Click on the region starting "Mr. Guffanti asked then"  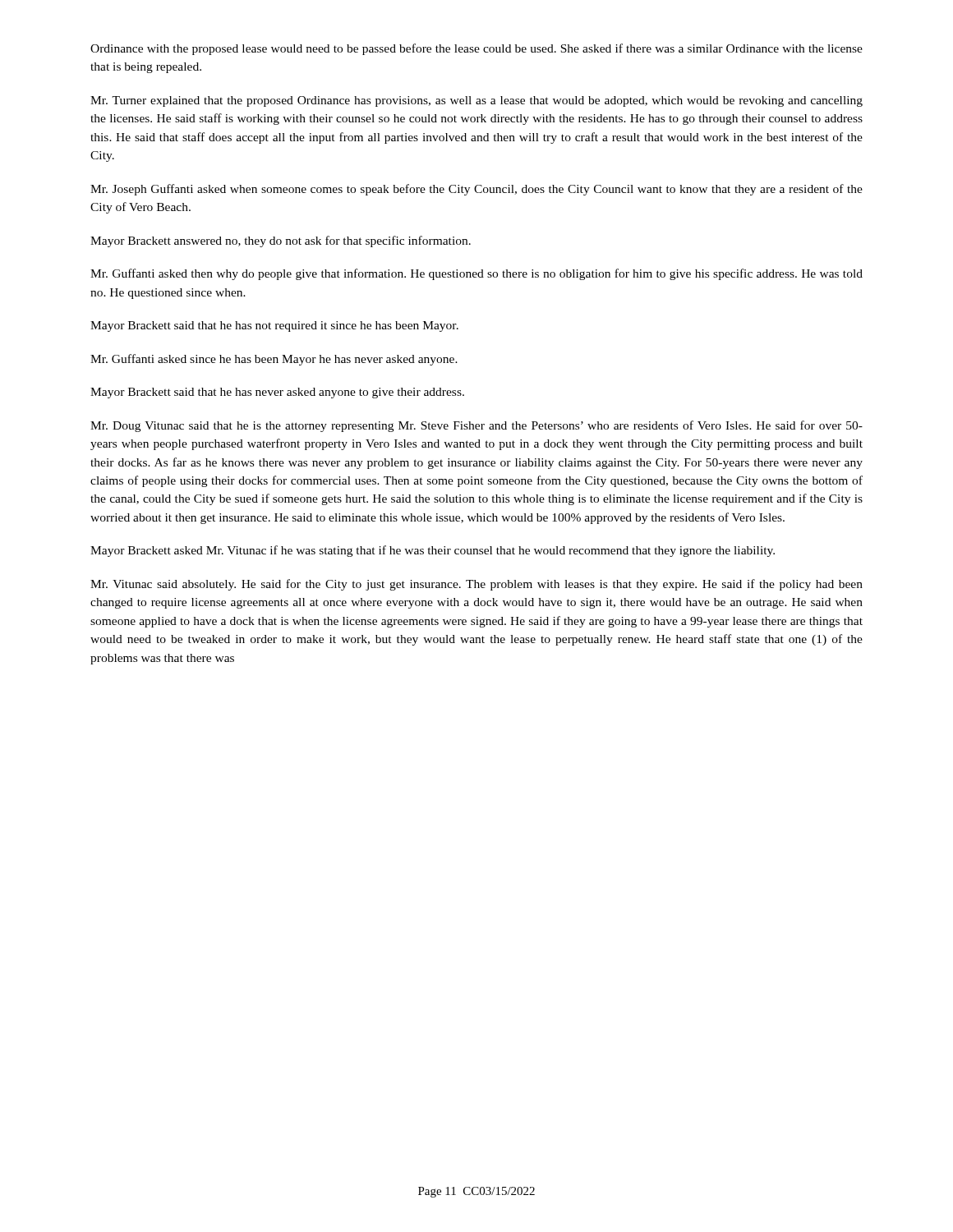point(476,282)
